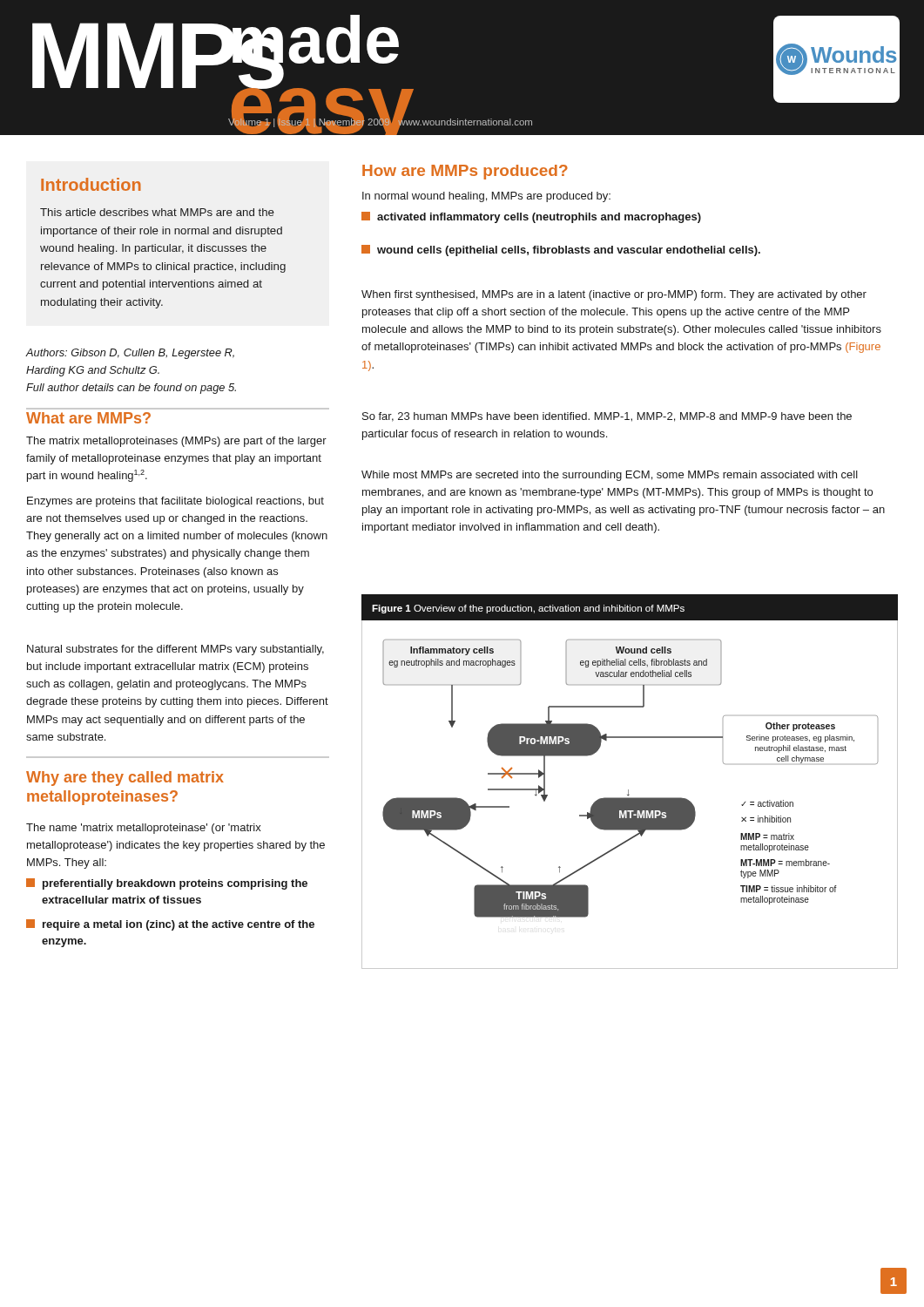This screenshot has height=1307, width=924.
Task: Click the passage that begins "When first synthesised, MMPs are in a latent"
Action: [x=627, y=330]
